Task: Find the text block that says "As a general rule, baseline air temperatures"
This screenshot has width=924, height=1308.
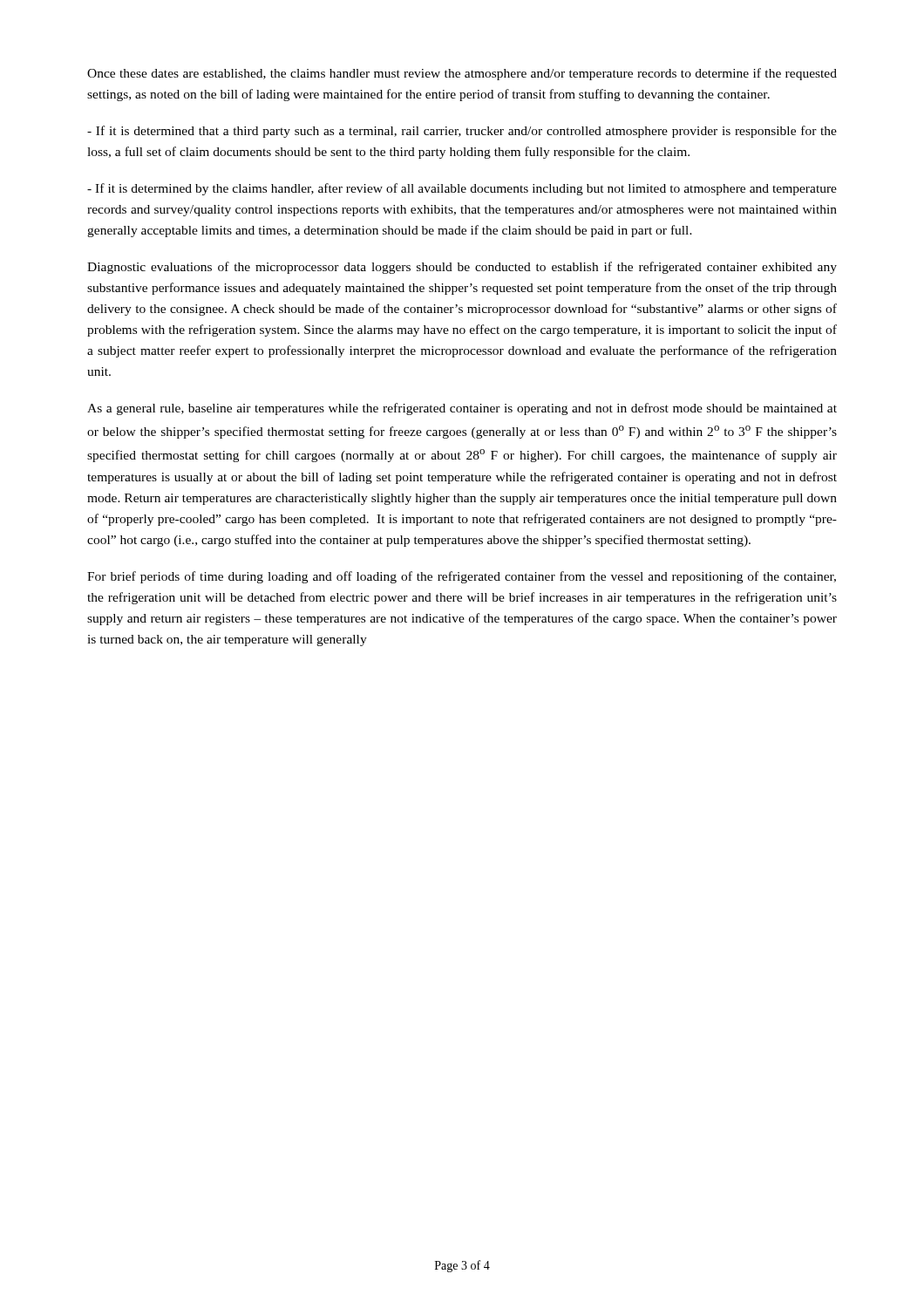Action: point(462,473)
